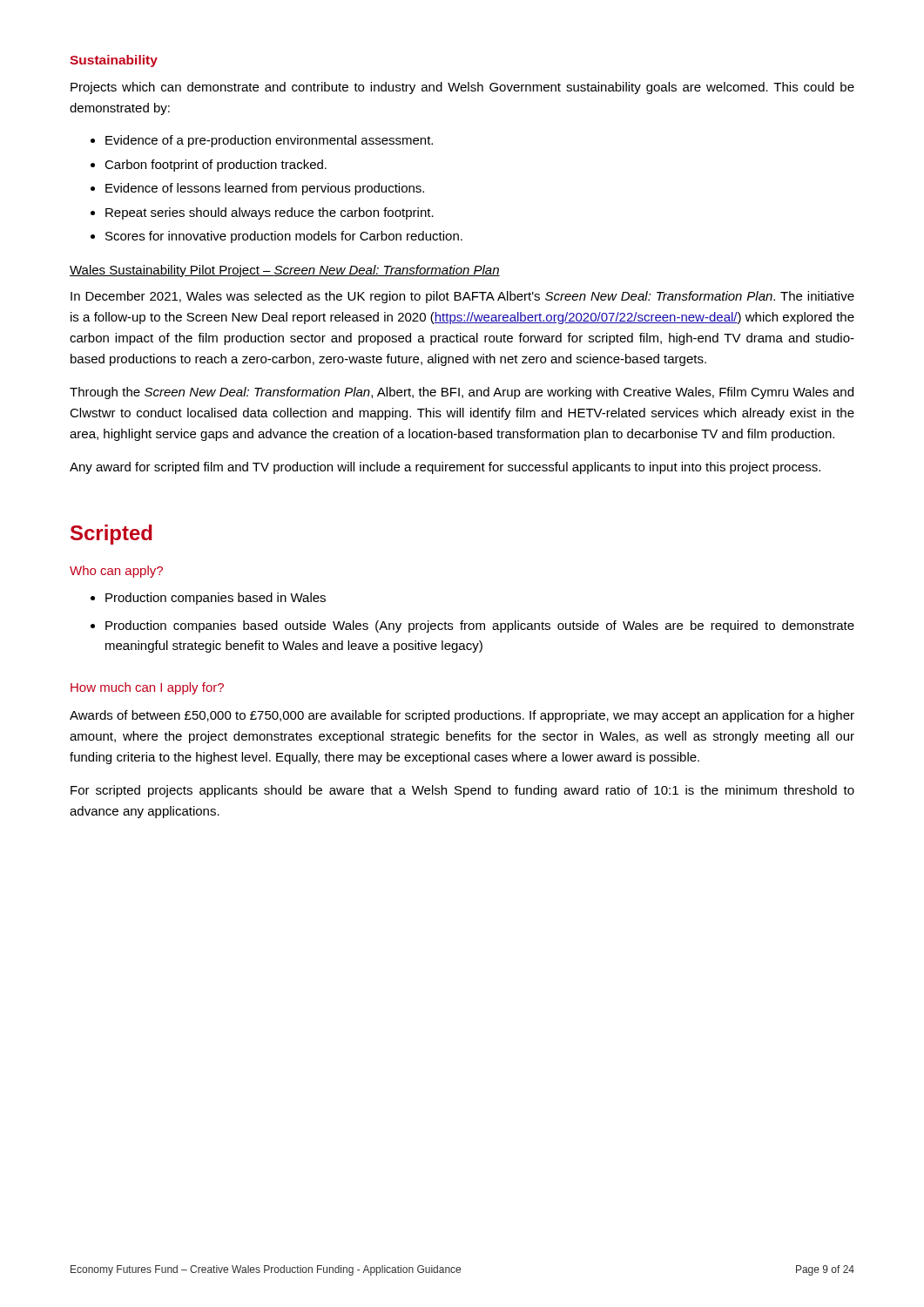
Task: Click the passage that begins "In December 2021, Wales"
Action: click(462, 327)
